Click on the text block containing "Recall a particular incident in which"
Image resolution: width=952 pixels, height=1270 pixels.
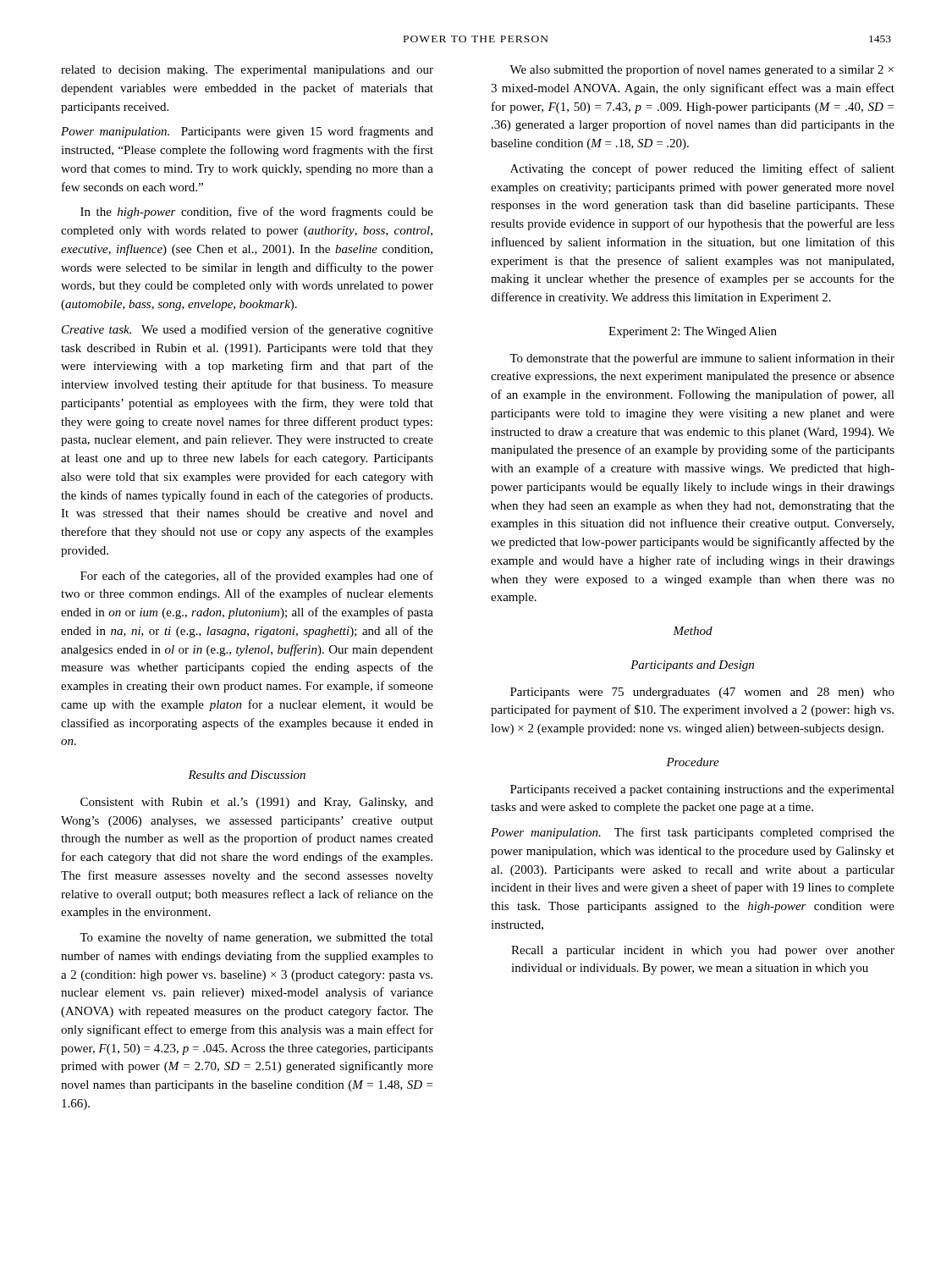[703, 959]
